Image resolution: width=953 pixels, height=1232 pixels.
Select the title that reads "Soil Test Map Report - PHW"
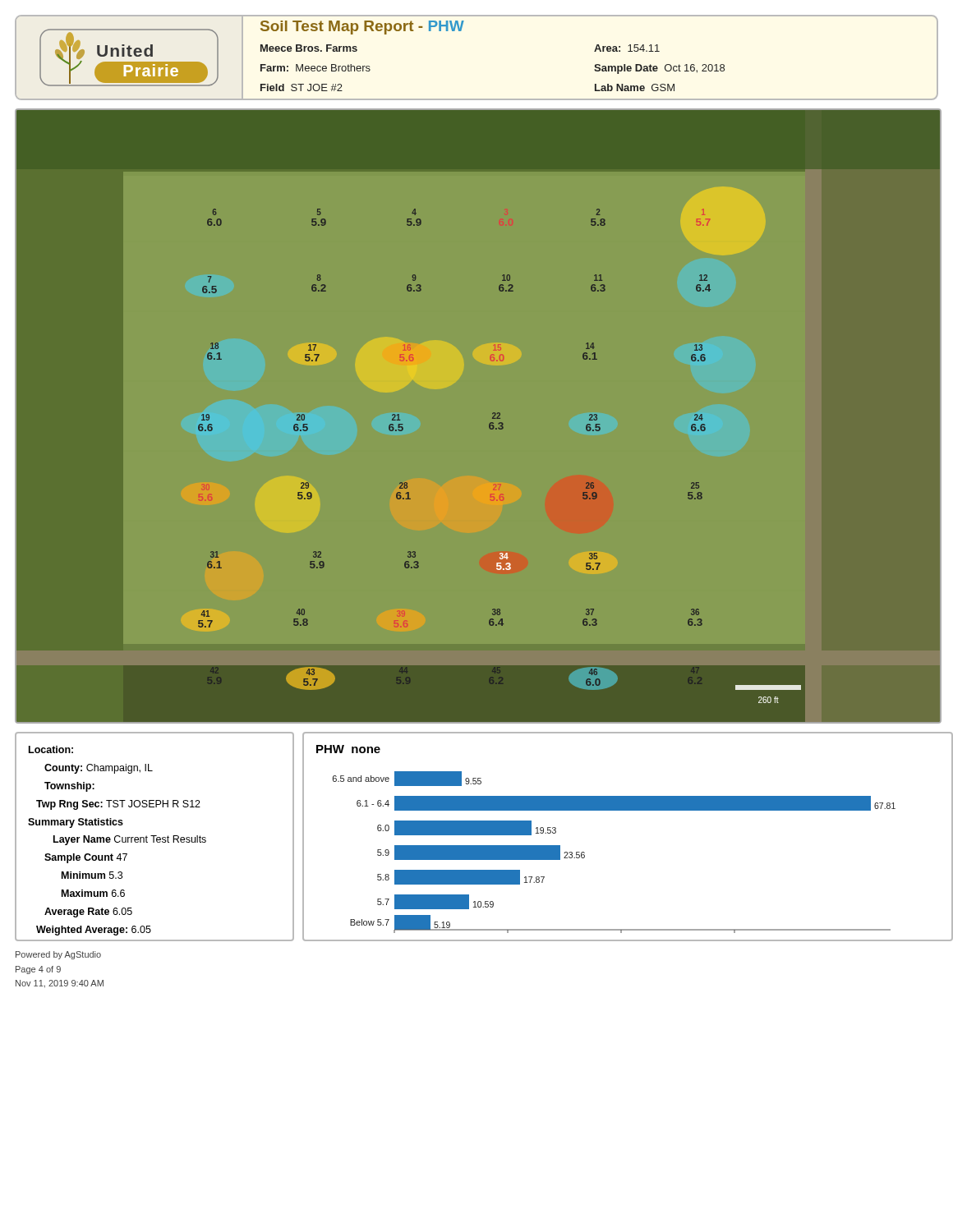point(362,26)
